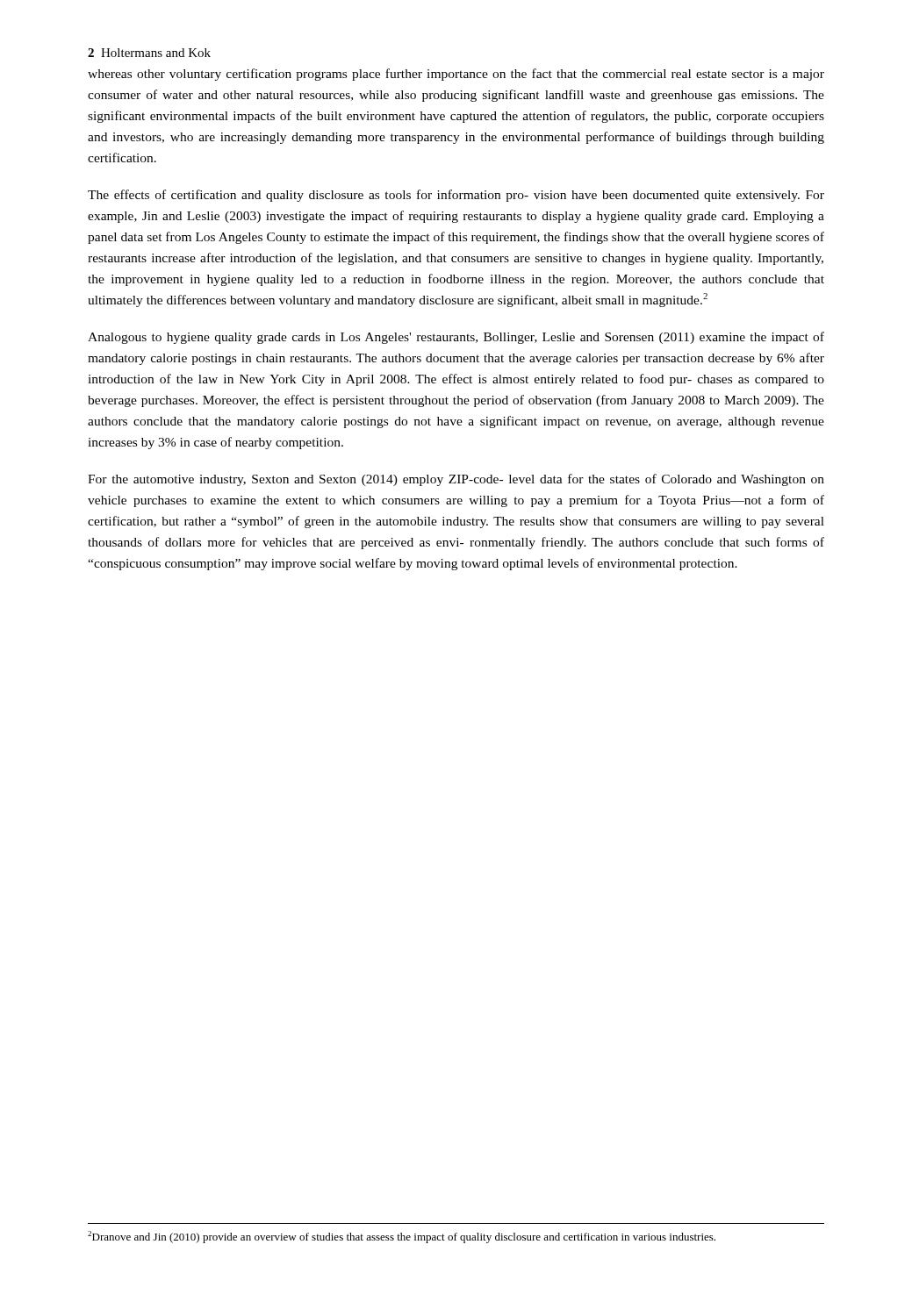Find the text block that reads "Analogous to hygiene quality grade cards in"
This screenshot has height=1316, width=912.
click(456, 389)
